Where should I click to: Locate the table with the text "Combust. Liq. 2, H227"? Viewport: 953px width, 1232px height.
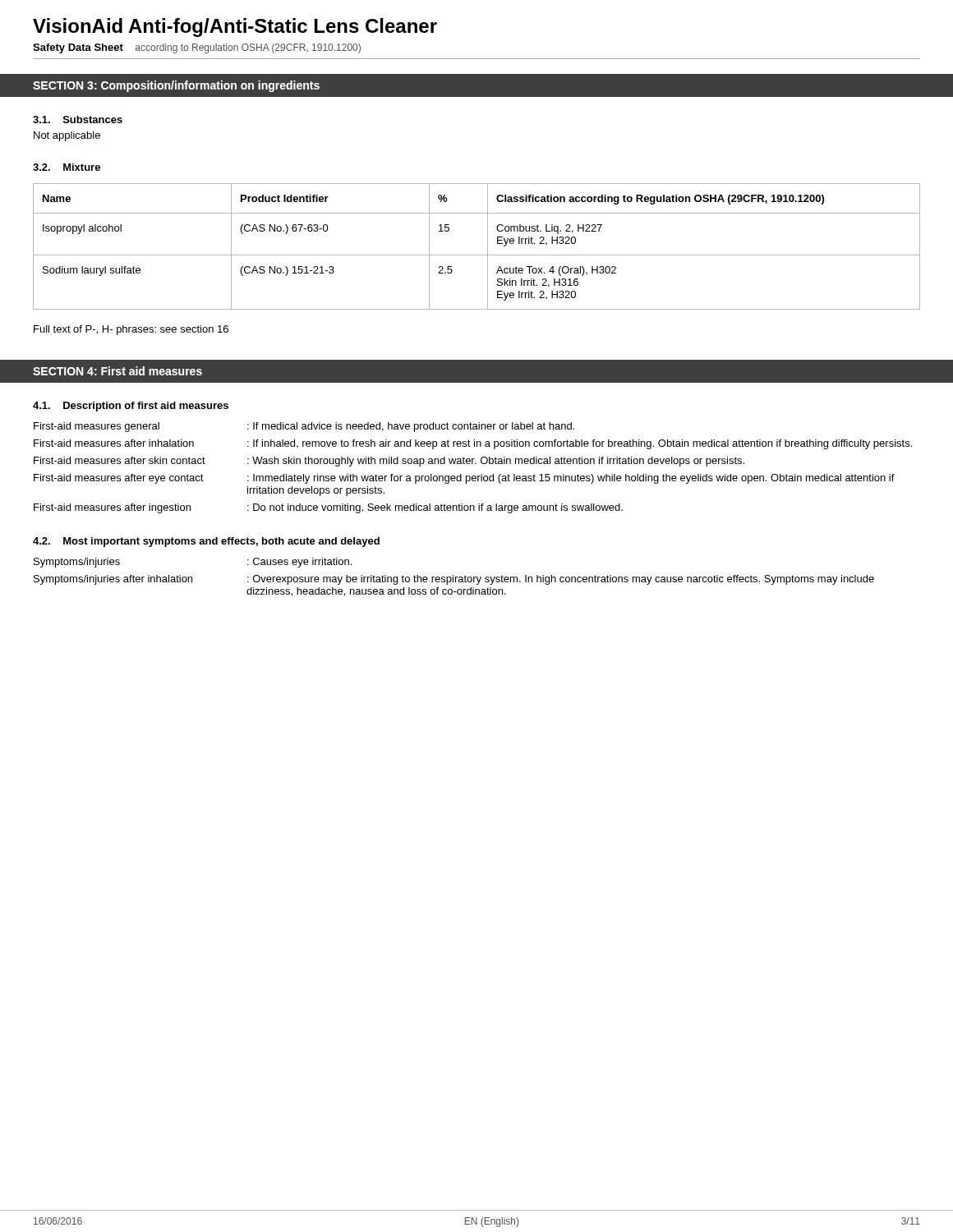point(476,246)
